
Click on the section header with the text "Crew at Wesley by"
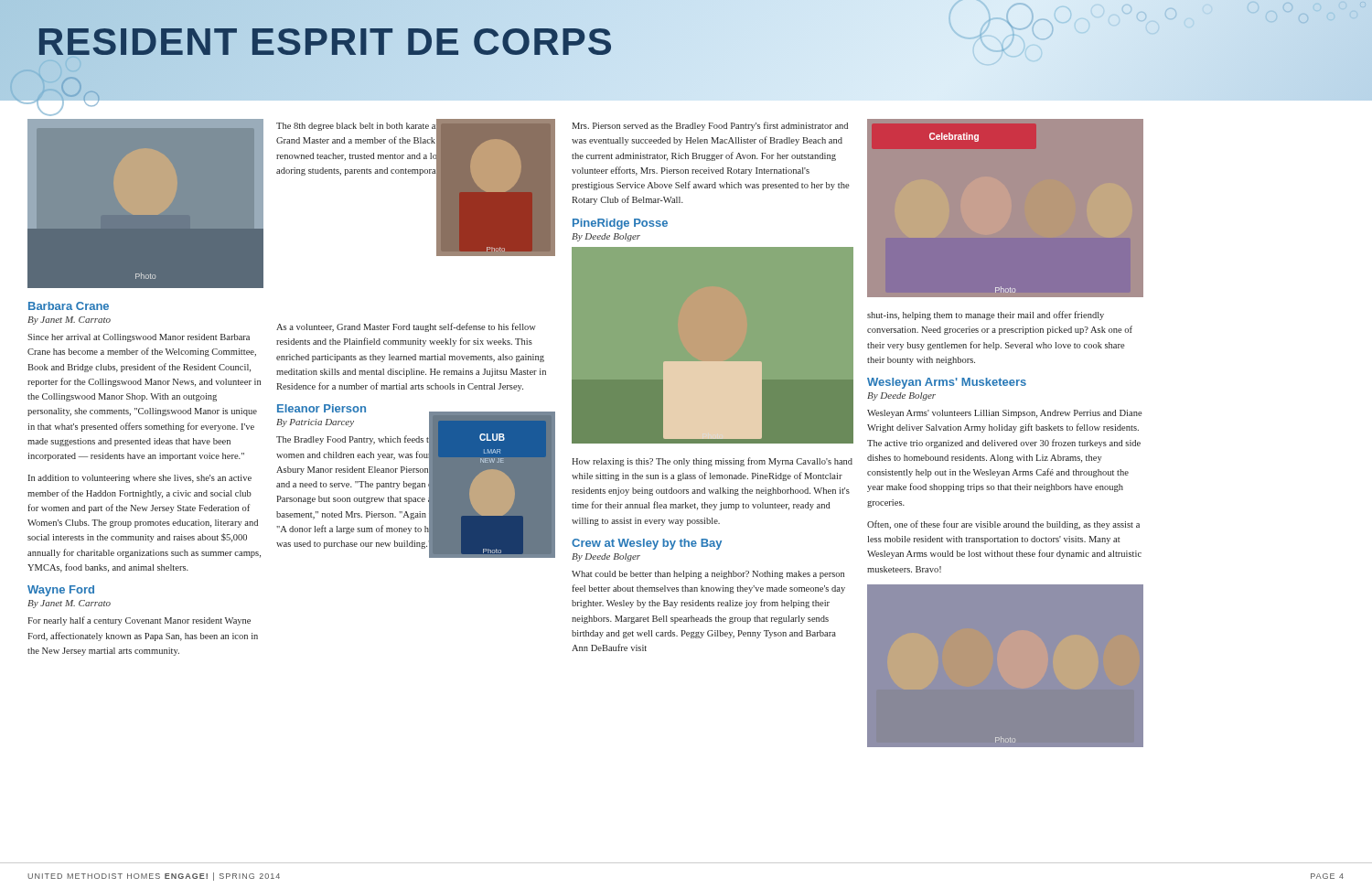coord(713,543)
